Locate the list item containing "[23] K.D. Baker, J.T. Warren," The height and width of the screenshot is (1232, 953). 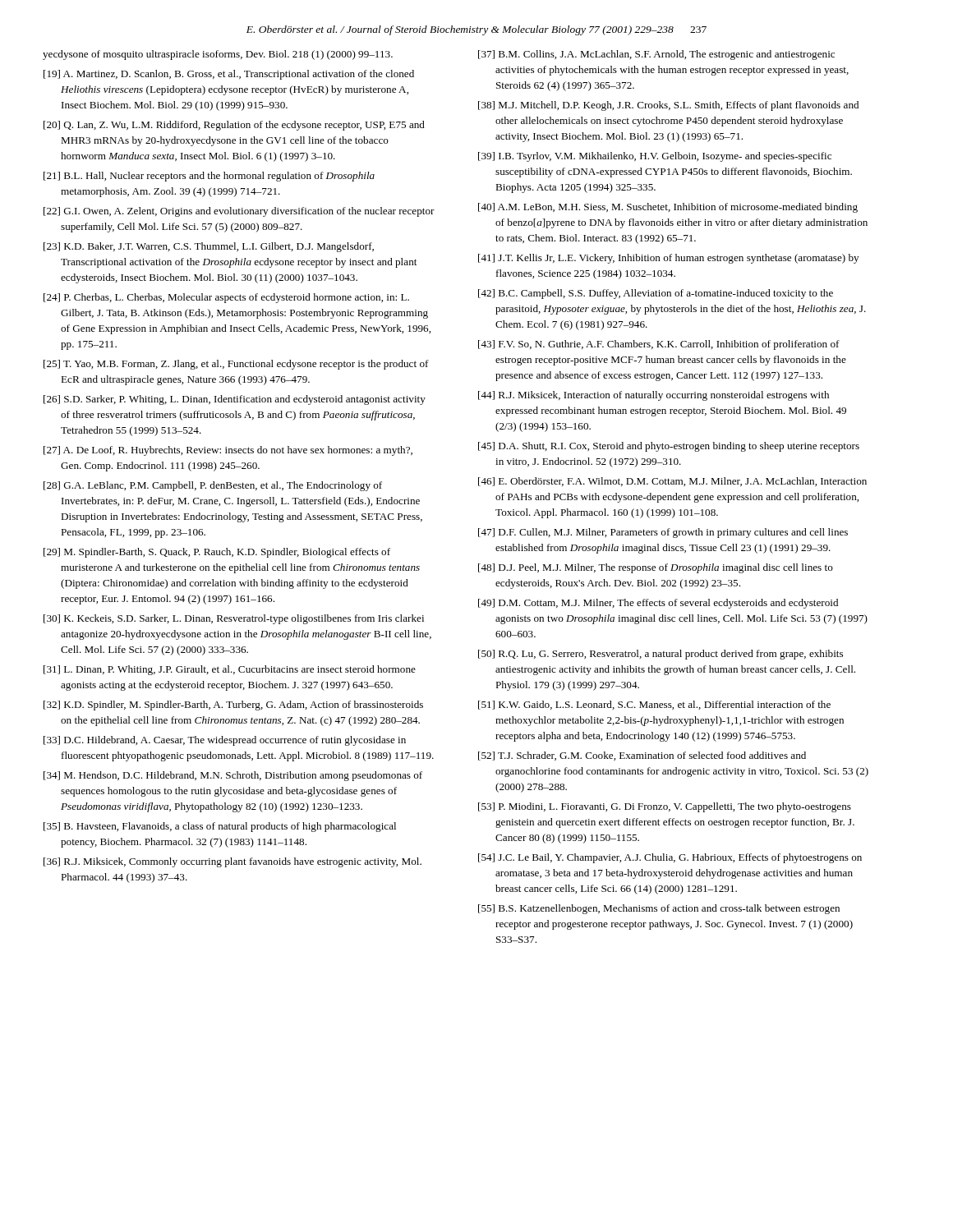pos(230,261)
